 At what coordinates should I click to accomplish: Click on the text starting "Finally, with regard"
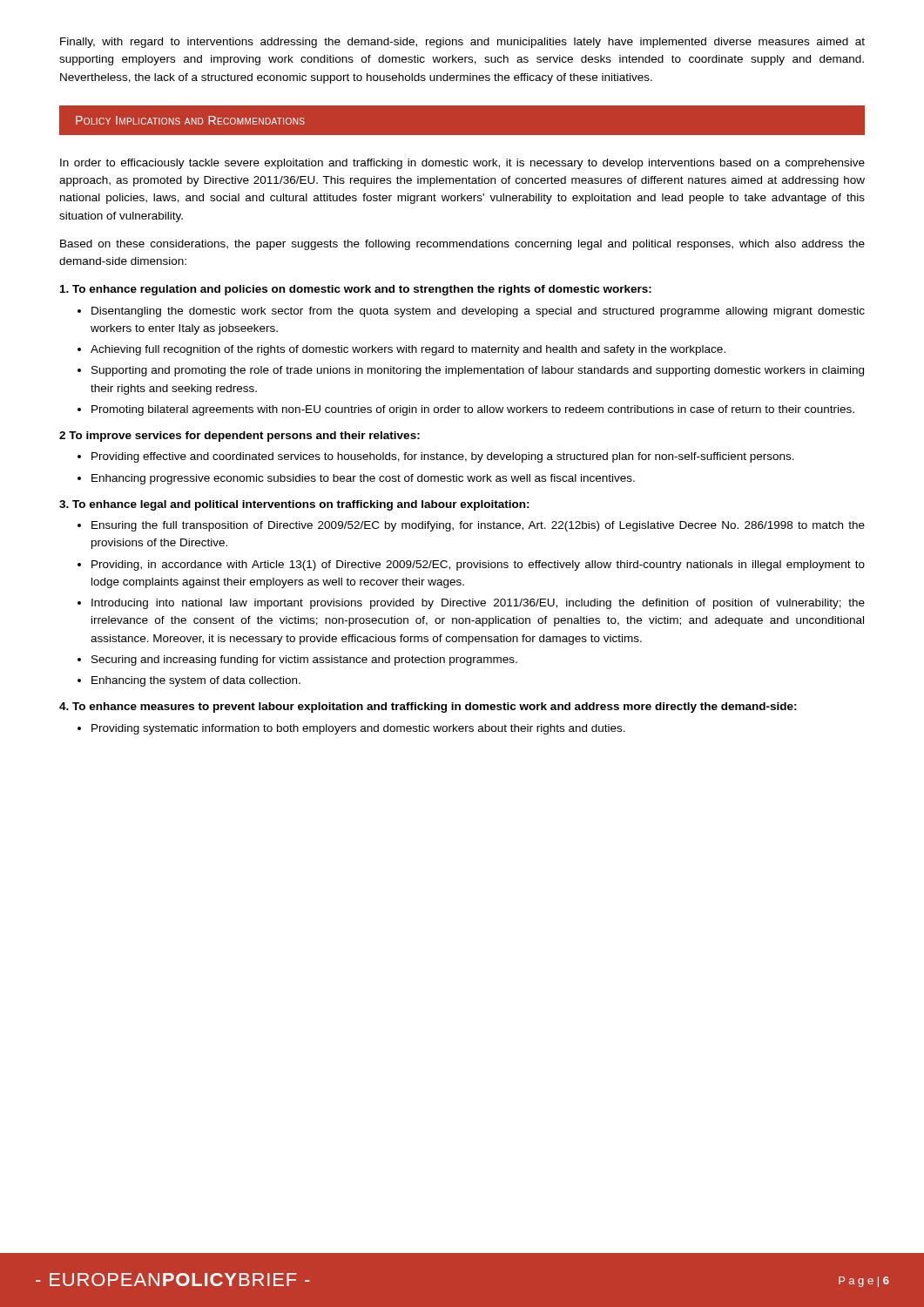click(462, 60)
